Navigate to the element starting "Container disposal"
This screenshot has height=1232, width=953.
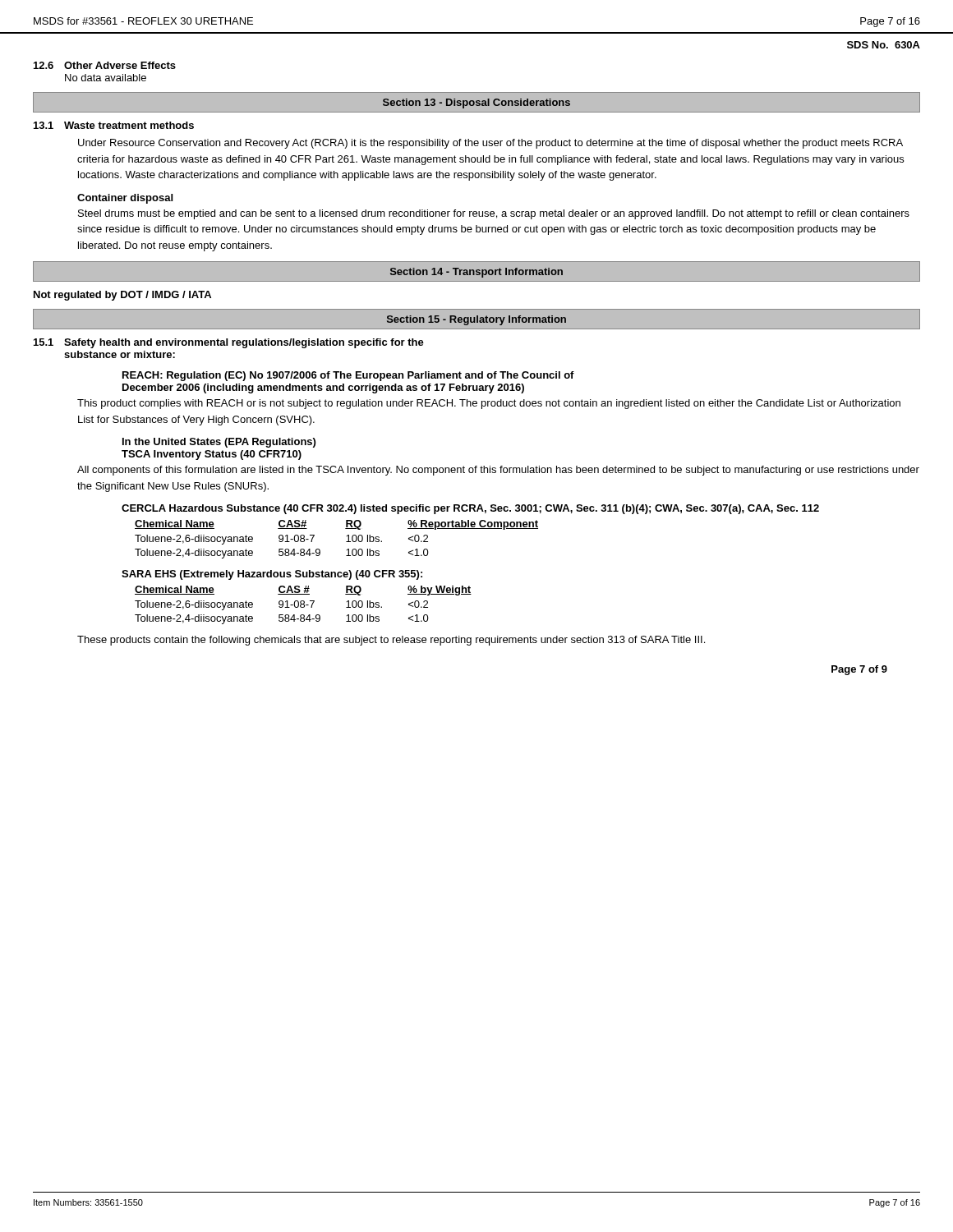[x=125, y=197]
